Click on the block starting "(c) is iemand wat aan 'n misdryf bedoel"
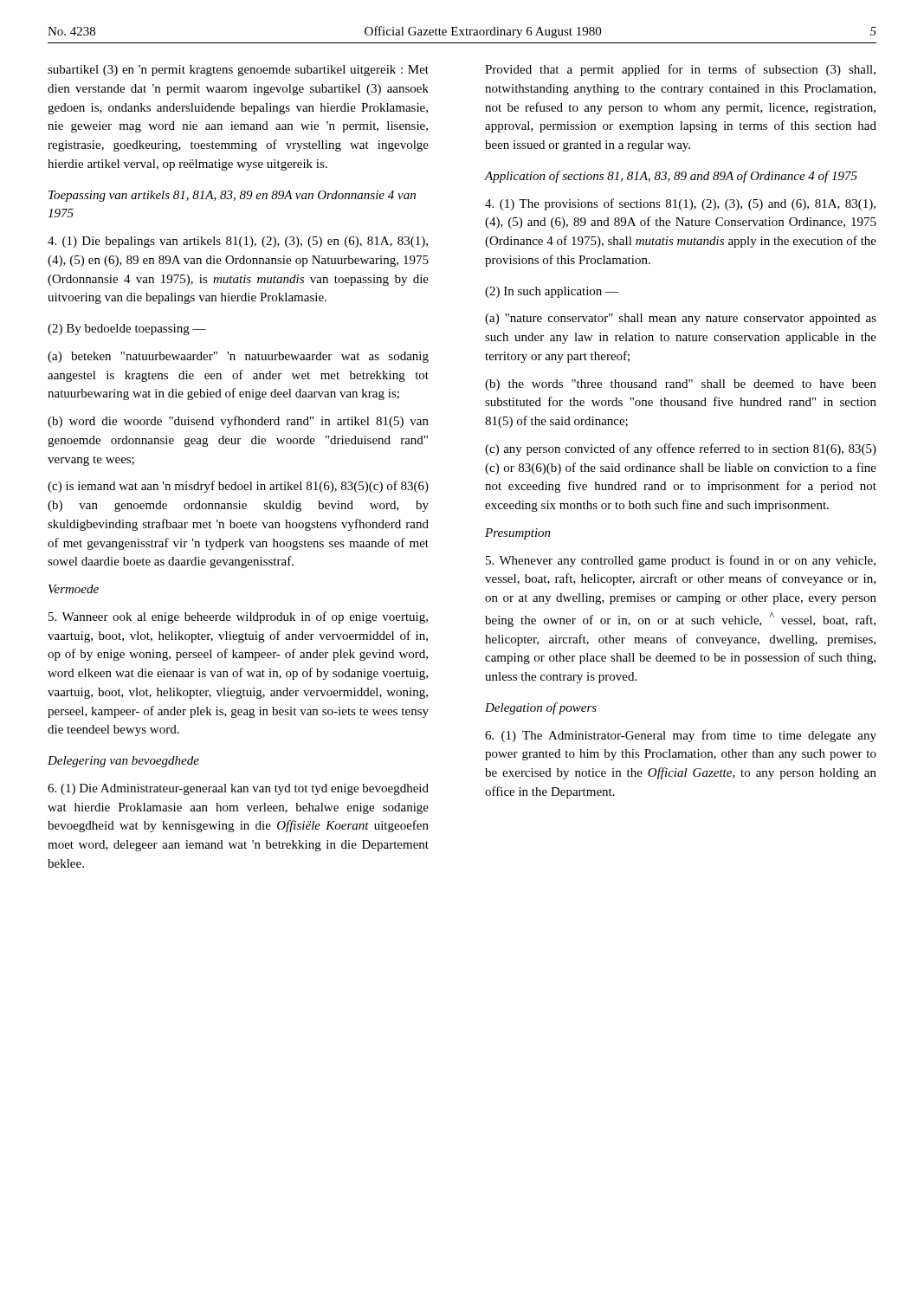 238,524
